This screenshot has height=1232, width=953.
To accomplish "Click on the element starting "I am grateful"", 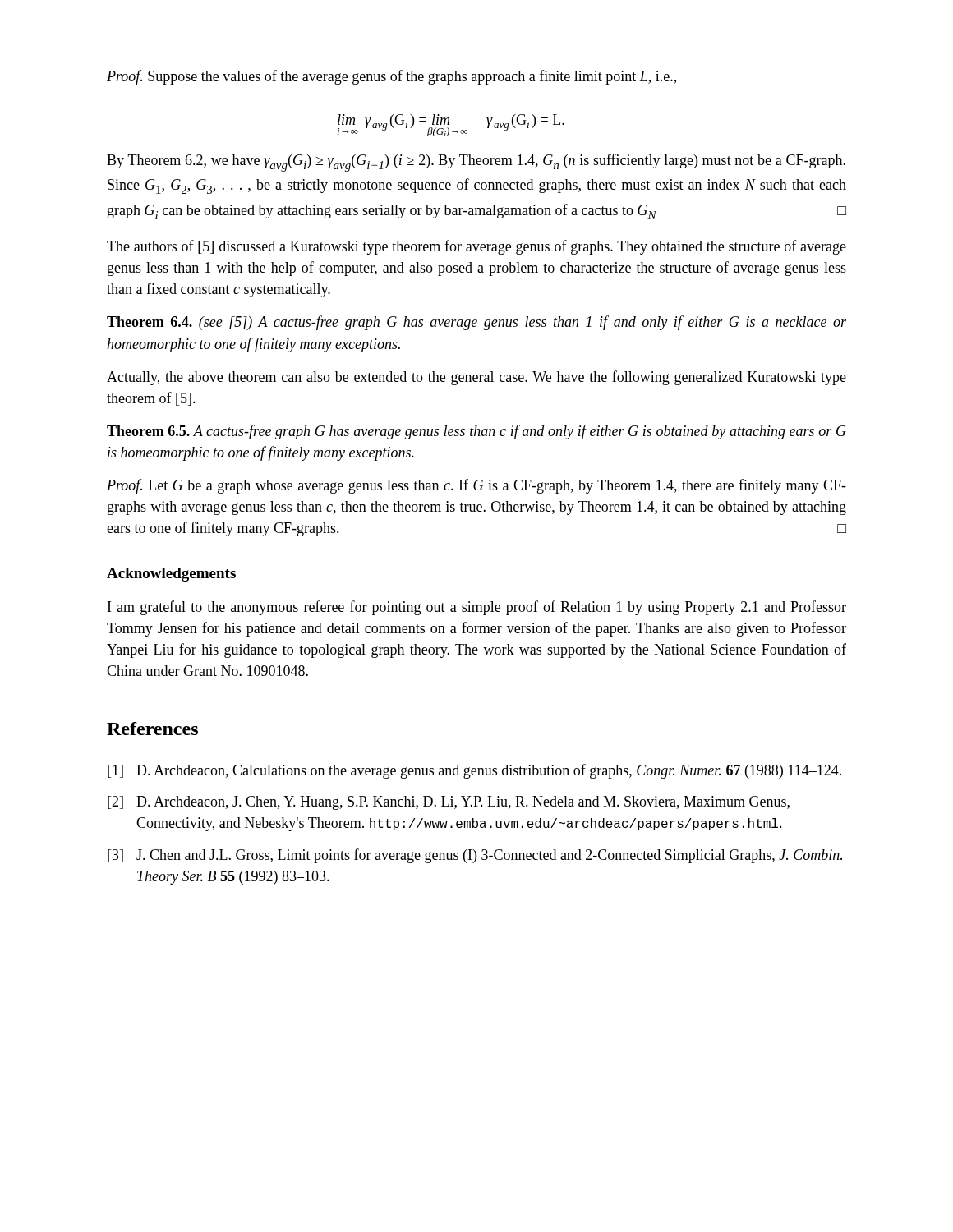I will pos(476,639).
